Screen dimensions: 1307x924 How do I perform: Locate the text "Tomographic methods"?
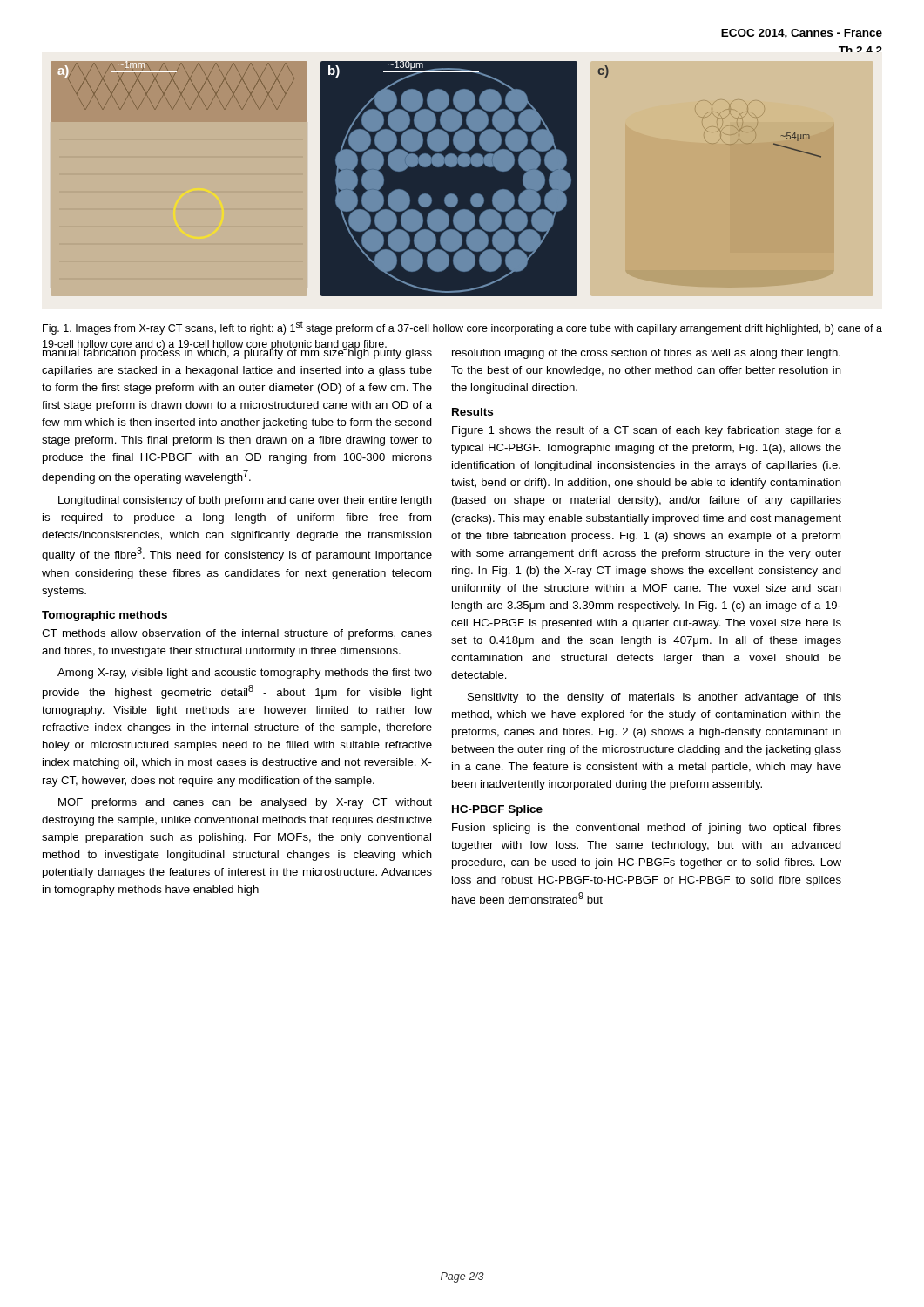pyautogui.click(x=105, y=614)
